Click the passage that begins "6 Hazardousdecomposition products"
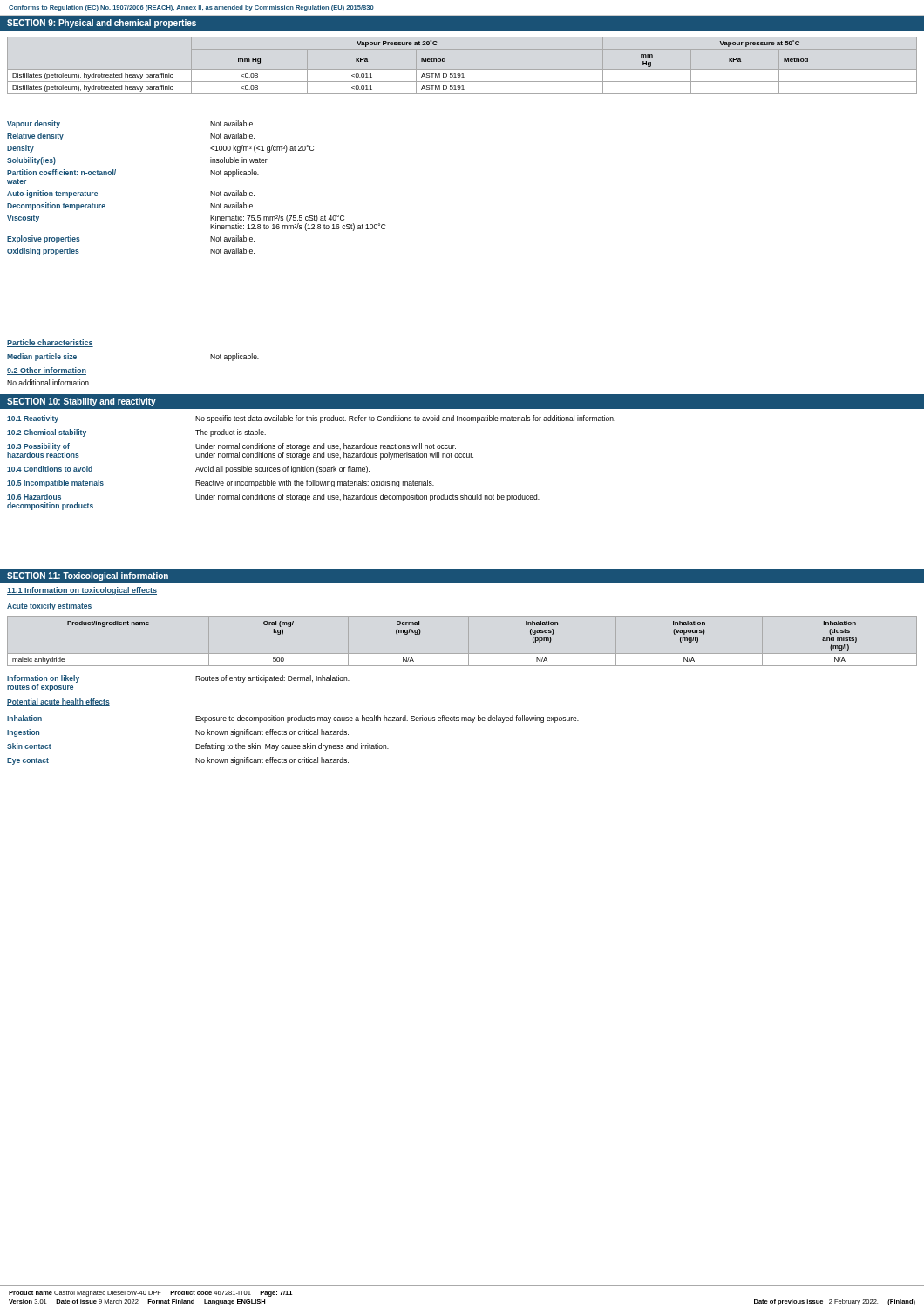 point(462,501)
